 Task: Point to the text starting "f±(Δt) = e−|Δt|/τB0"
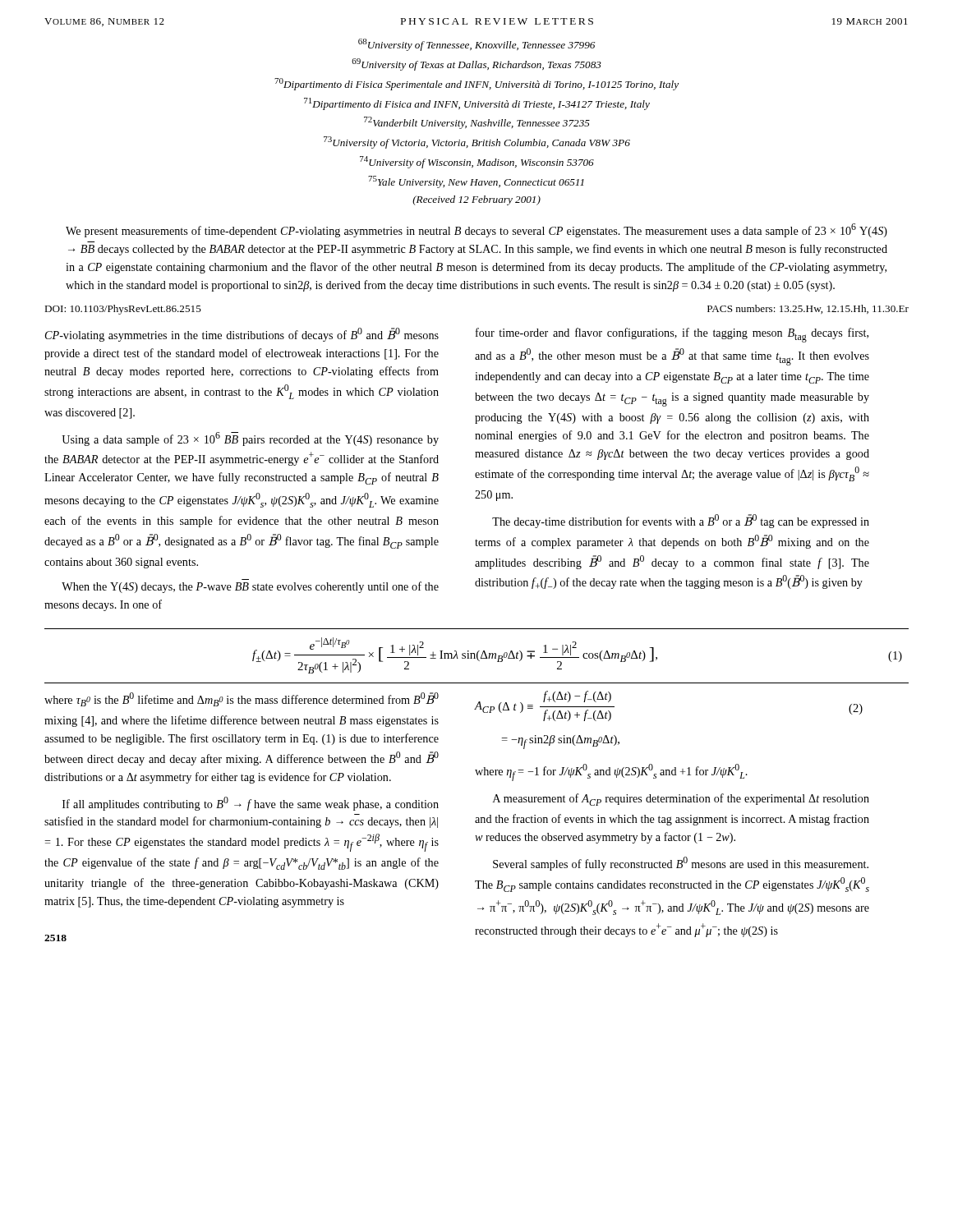point(476,656)
